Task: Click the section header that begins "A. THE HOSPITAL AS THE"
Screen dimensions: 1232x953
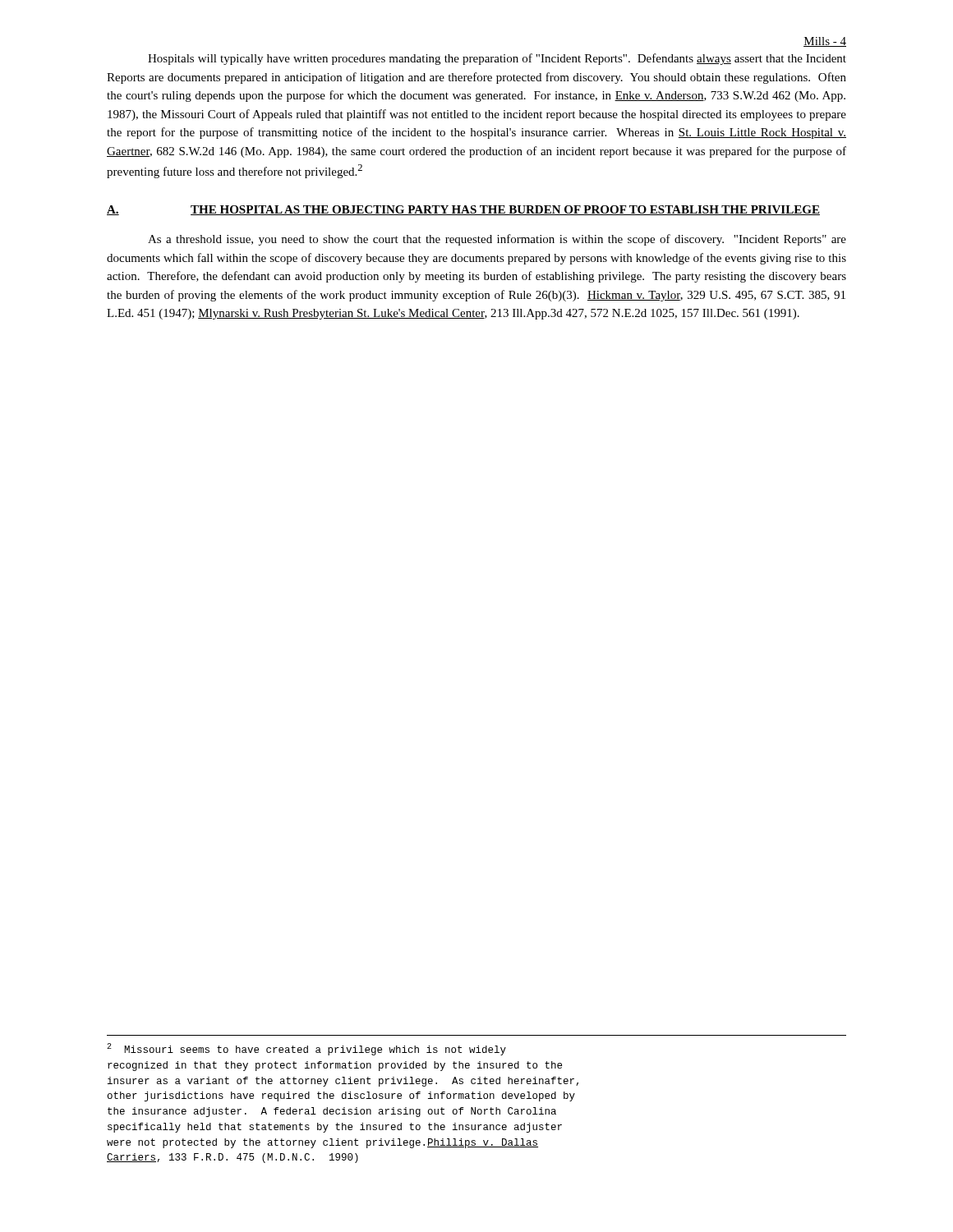Action: (476, 210)
